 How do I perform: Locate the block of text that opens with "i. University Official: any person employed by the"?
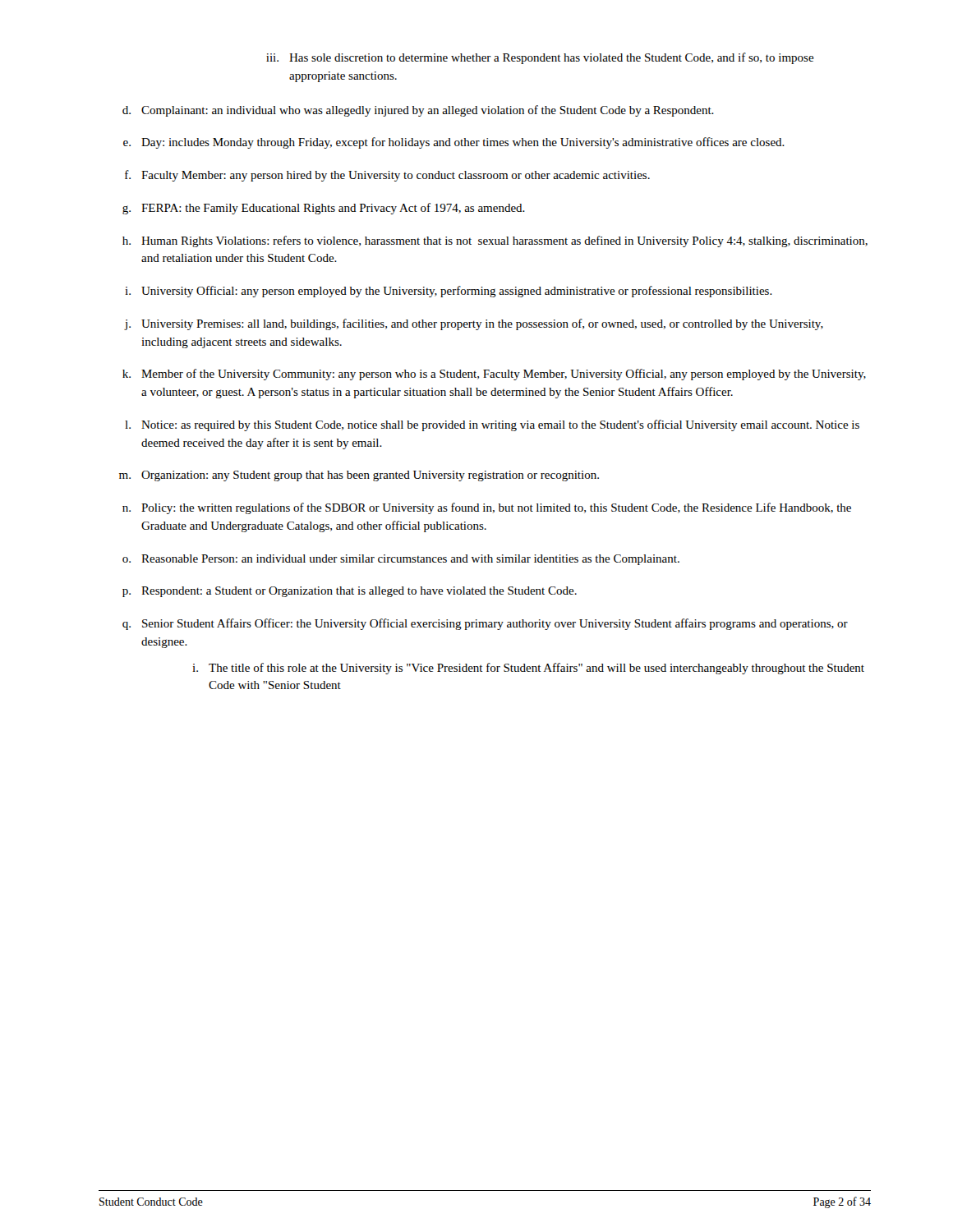tap(485, 291)
